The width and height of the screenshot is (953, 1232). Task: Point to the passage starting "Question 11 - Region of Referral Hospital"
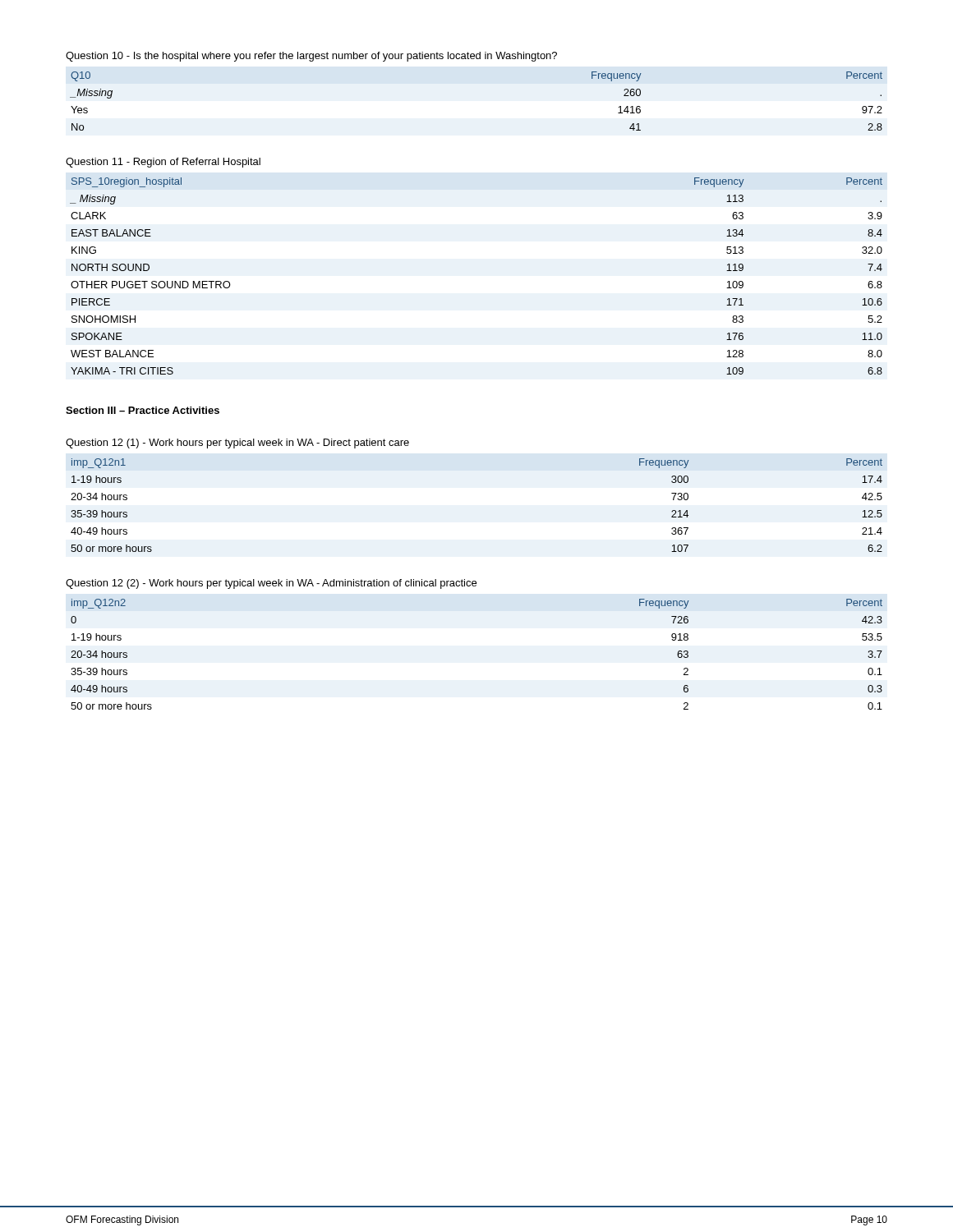coord(163,161)
